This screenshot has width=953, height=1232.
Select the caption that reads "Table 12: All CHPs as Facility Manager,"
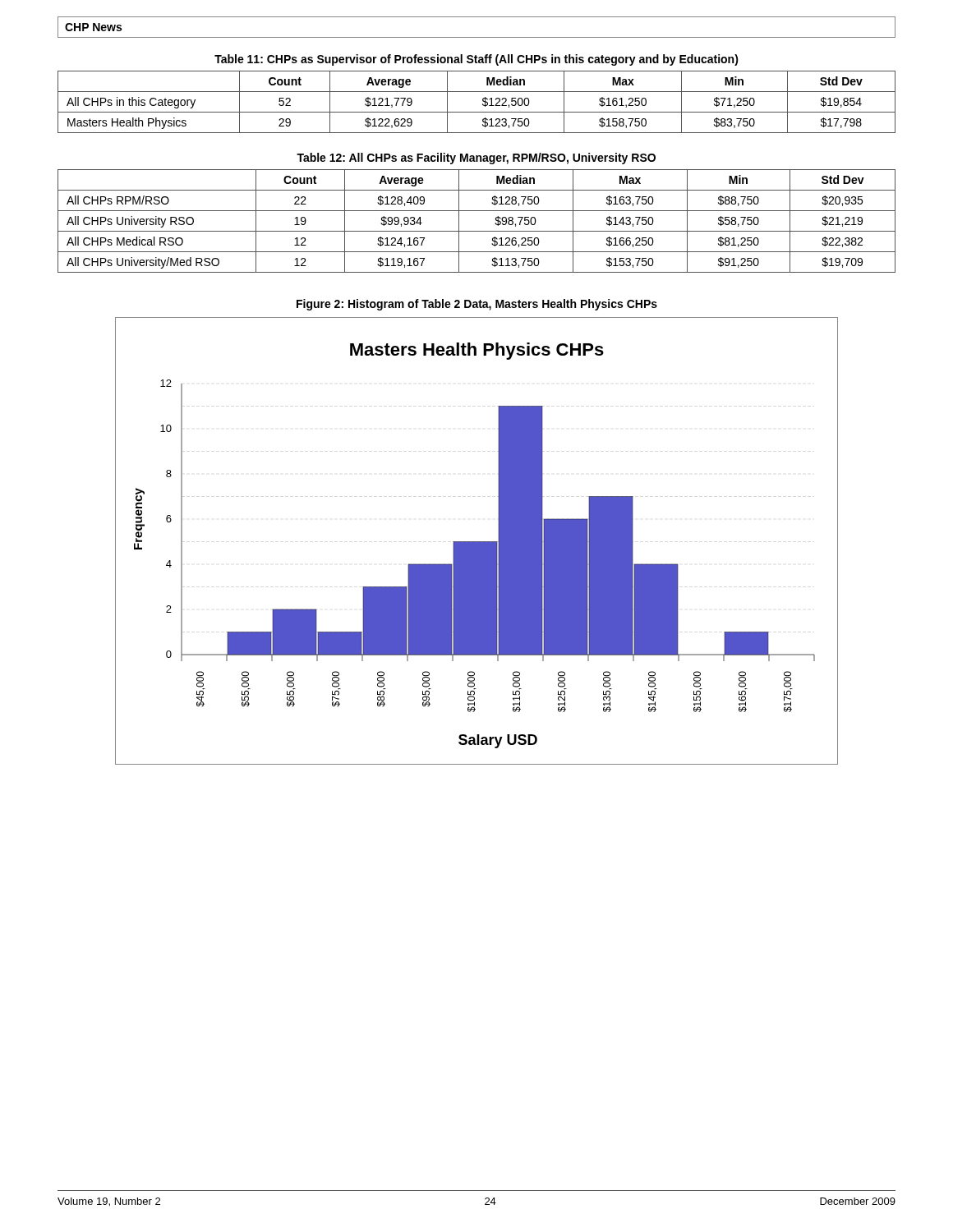[x=476, y=158]
